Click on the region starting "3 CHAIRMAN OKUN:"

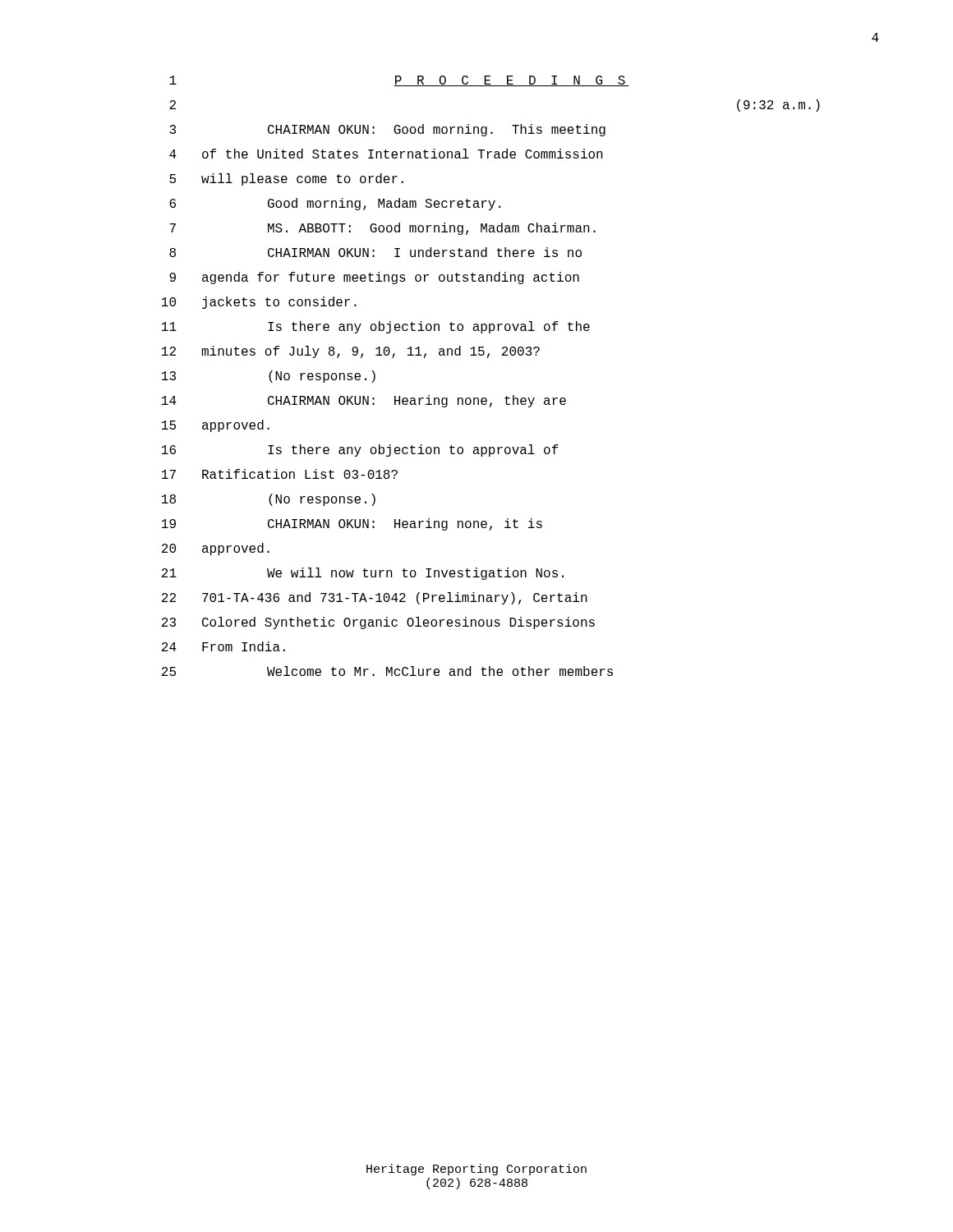(x=369, y=131)
